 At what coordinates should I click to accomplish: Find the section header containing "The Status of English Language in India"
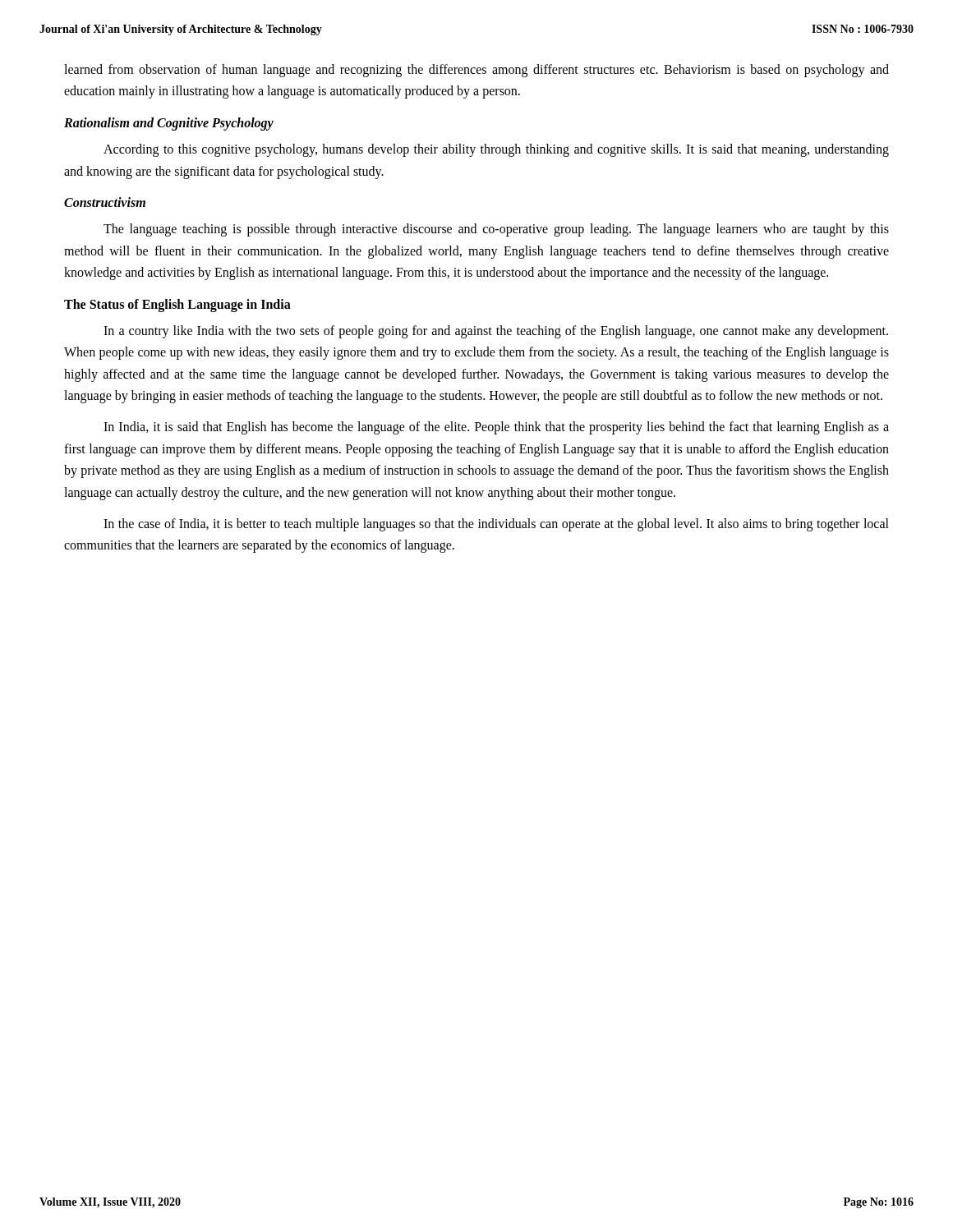pyautogui.click(x=177, y=304)
